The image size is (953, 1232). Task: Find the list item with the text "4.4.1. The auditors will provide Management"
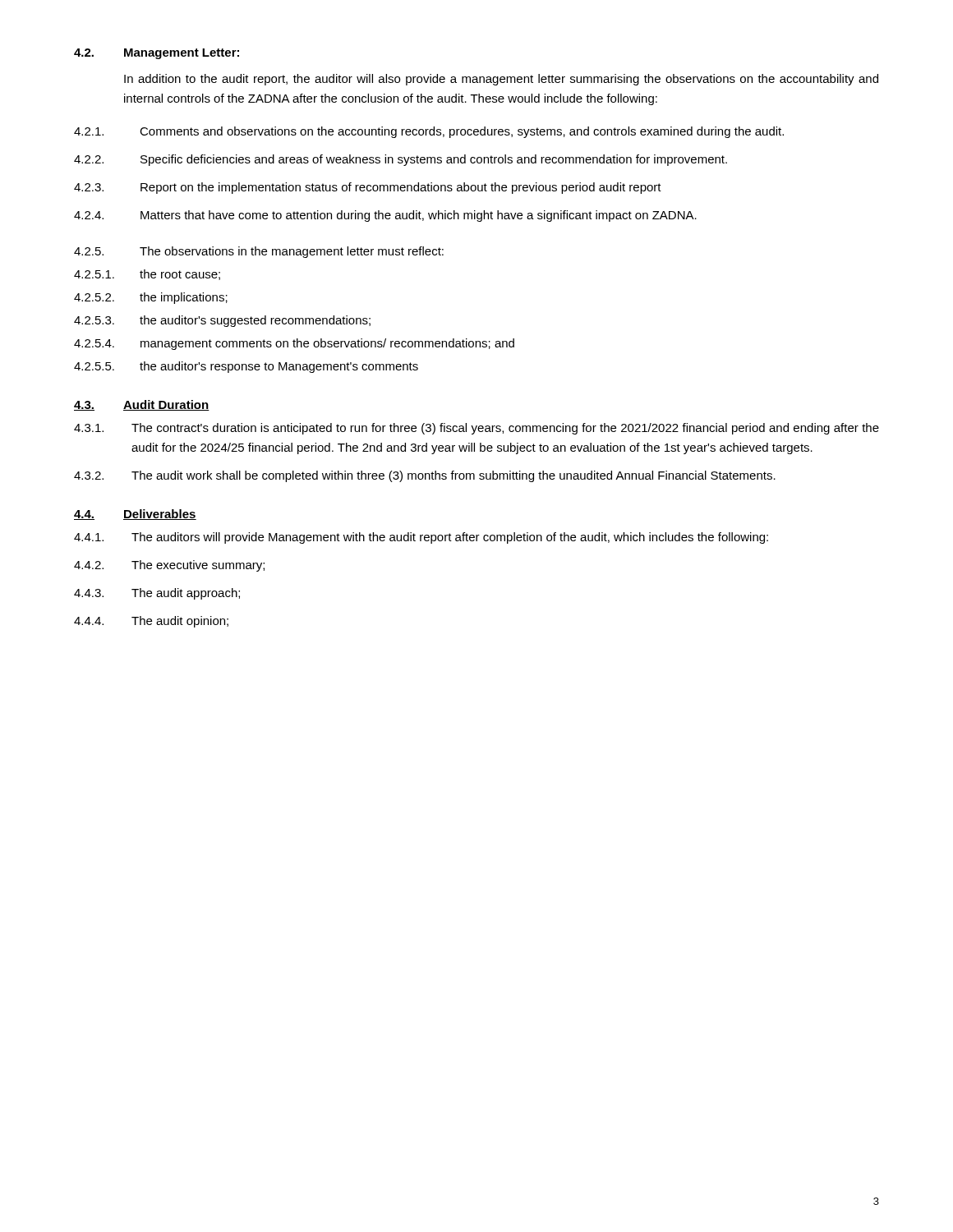point(476,537)
